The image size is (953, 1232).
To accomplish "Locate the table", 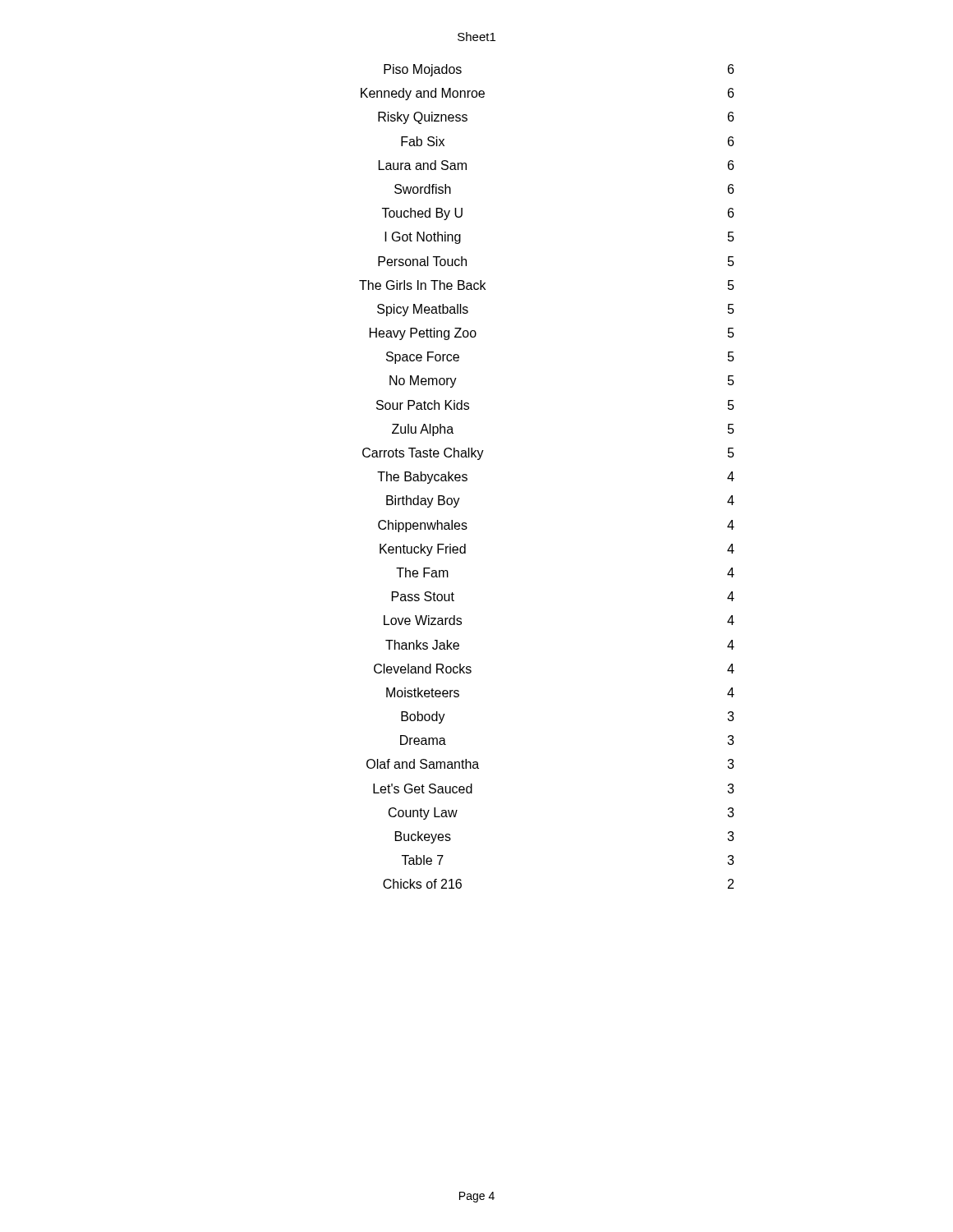I will pyautogui.click(x=476, y=477).
